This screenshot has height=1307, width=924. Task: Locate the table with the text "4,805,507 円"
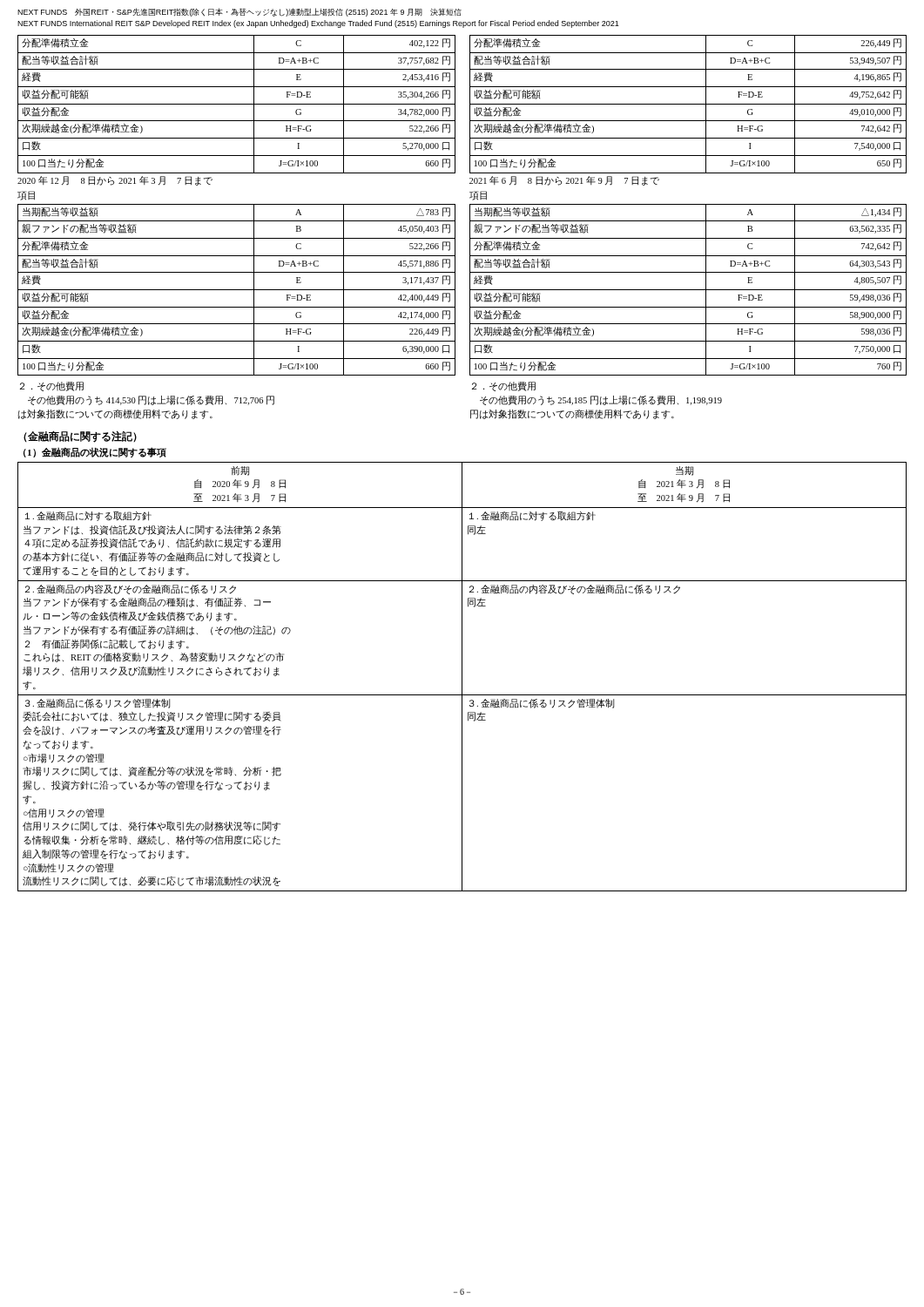pyautogui.click(x=688, y=290)
